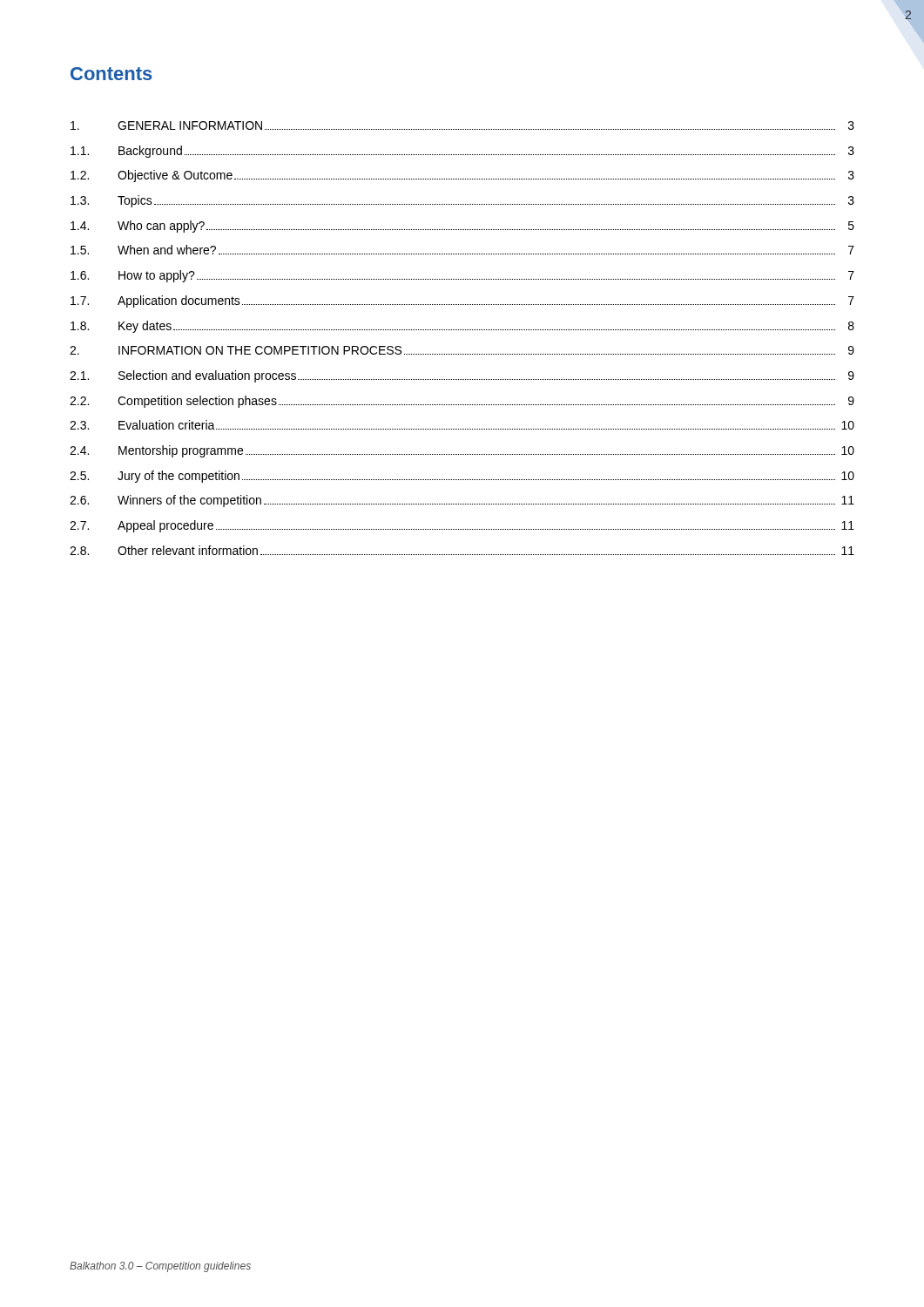
Task: Find the list item containing "1. Background 3"
Action: point(462,151)
